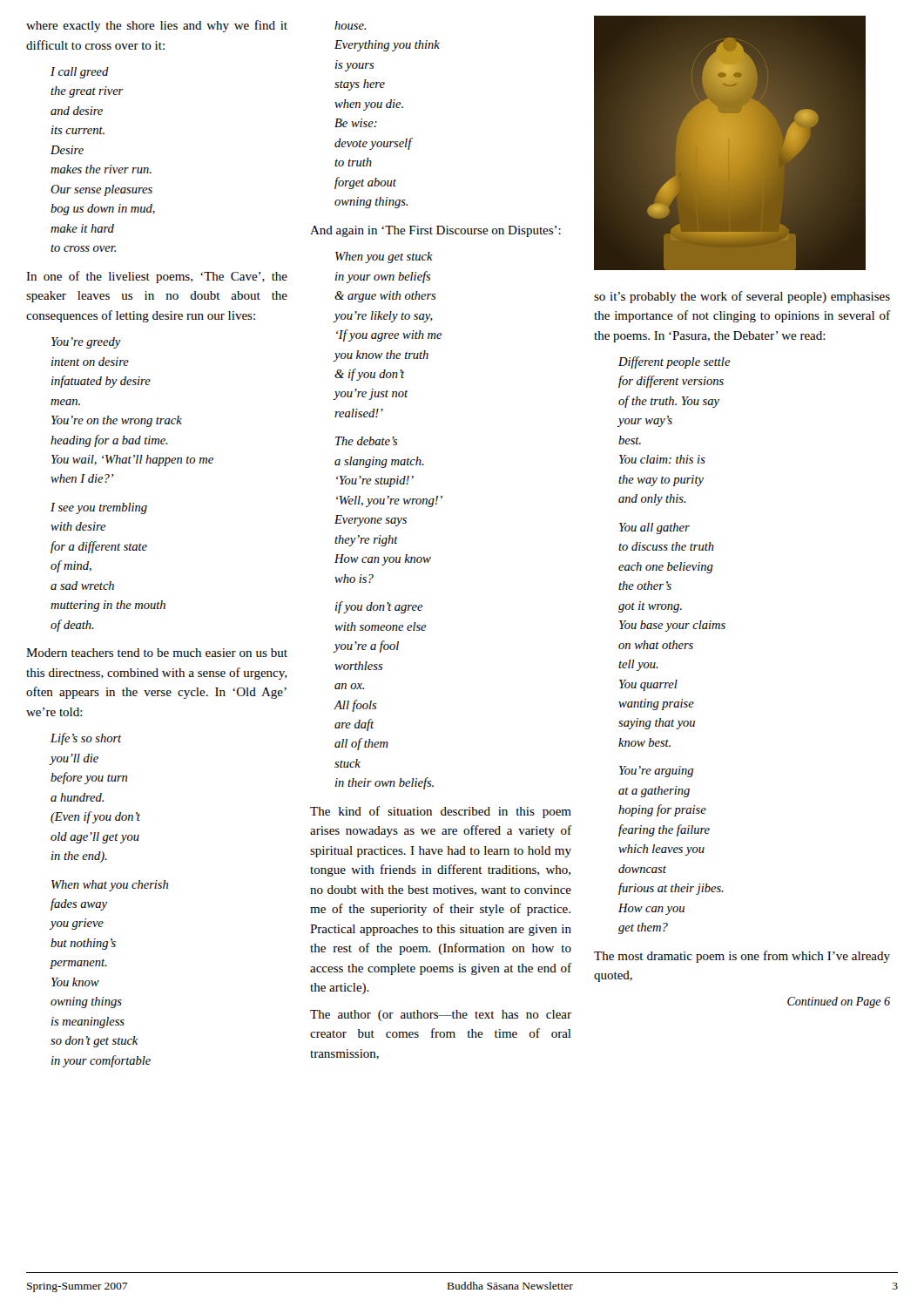Find the list item that says "Life’s so short you’ll die"

click(x=86, y=739)
